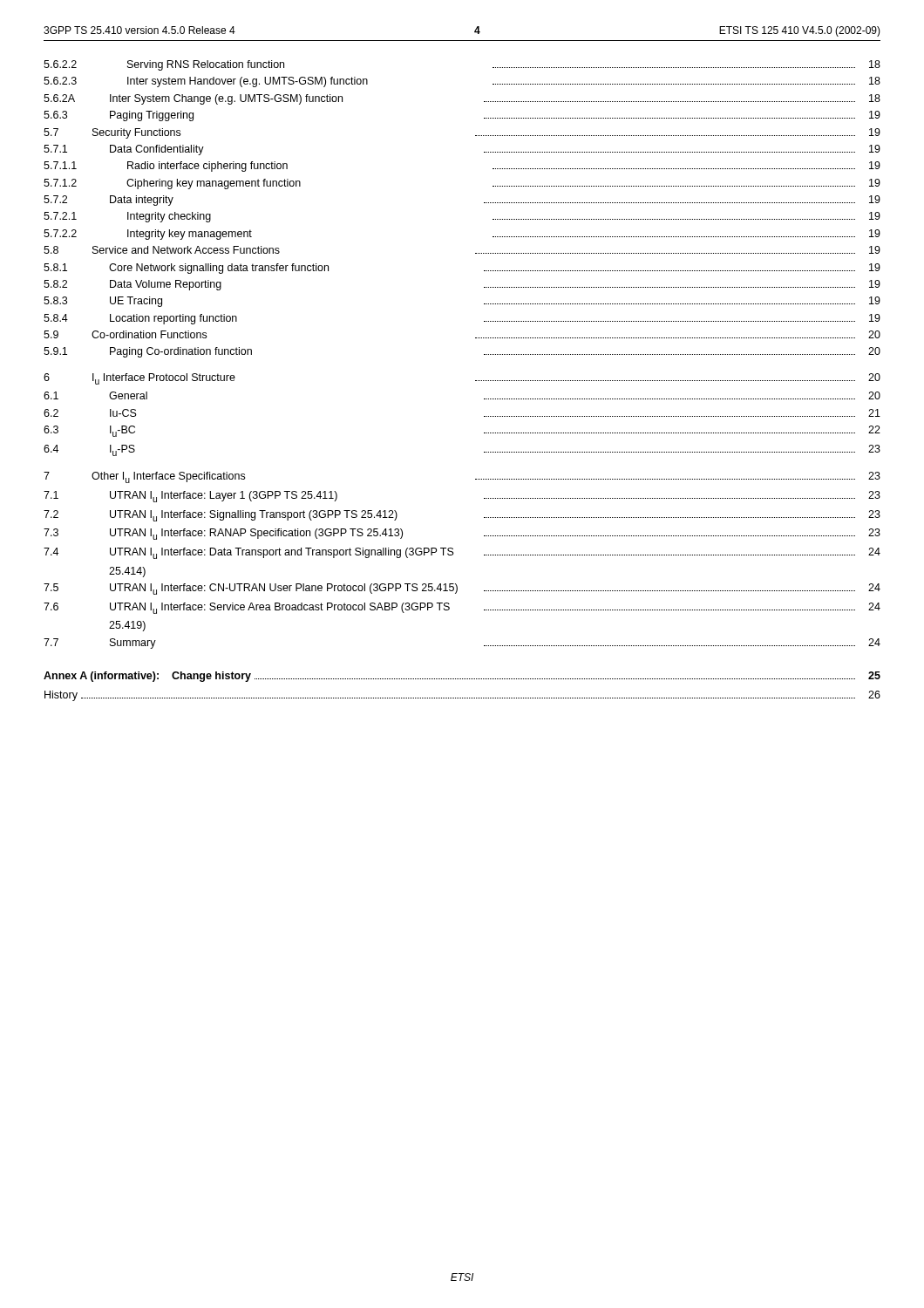Select the list item containing "7.5 UTRAN Iu Interface: CN-UTRAN User Plane"
This screenshot has width=924, height=1308.
(462, 589)
